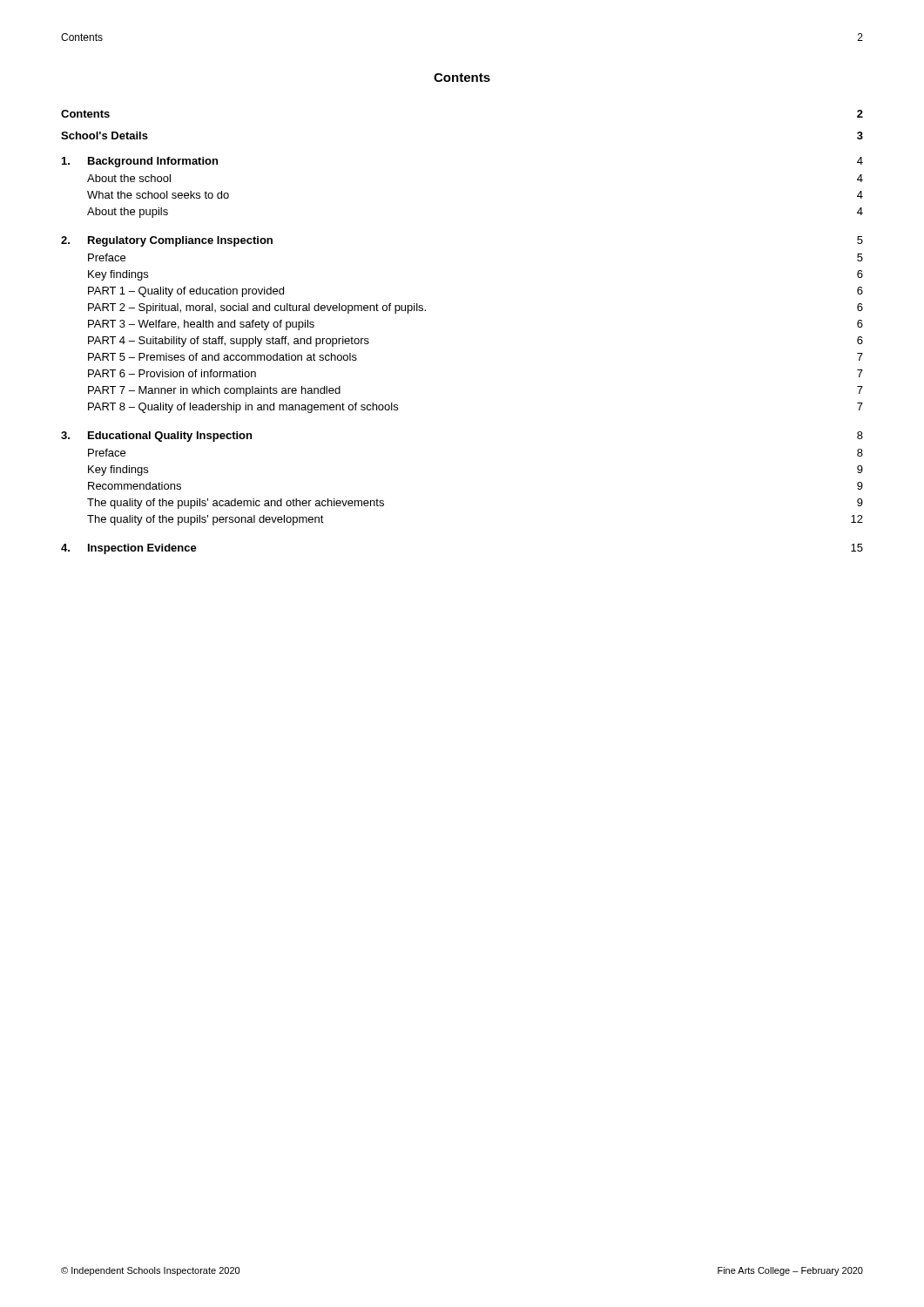Click on the element starting "The quality of the pupils' personal development"

point(203,520)
